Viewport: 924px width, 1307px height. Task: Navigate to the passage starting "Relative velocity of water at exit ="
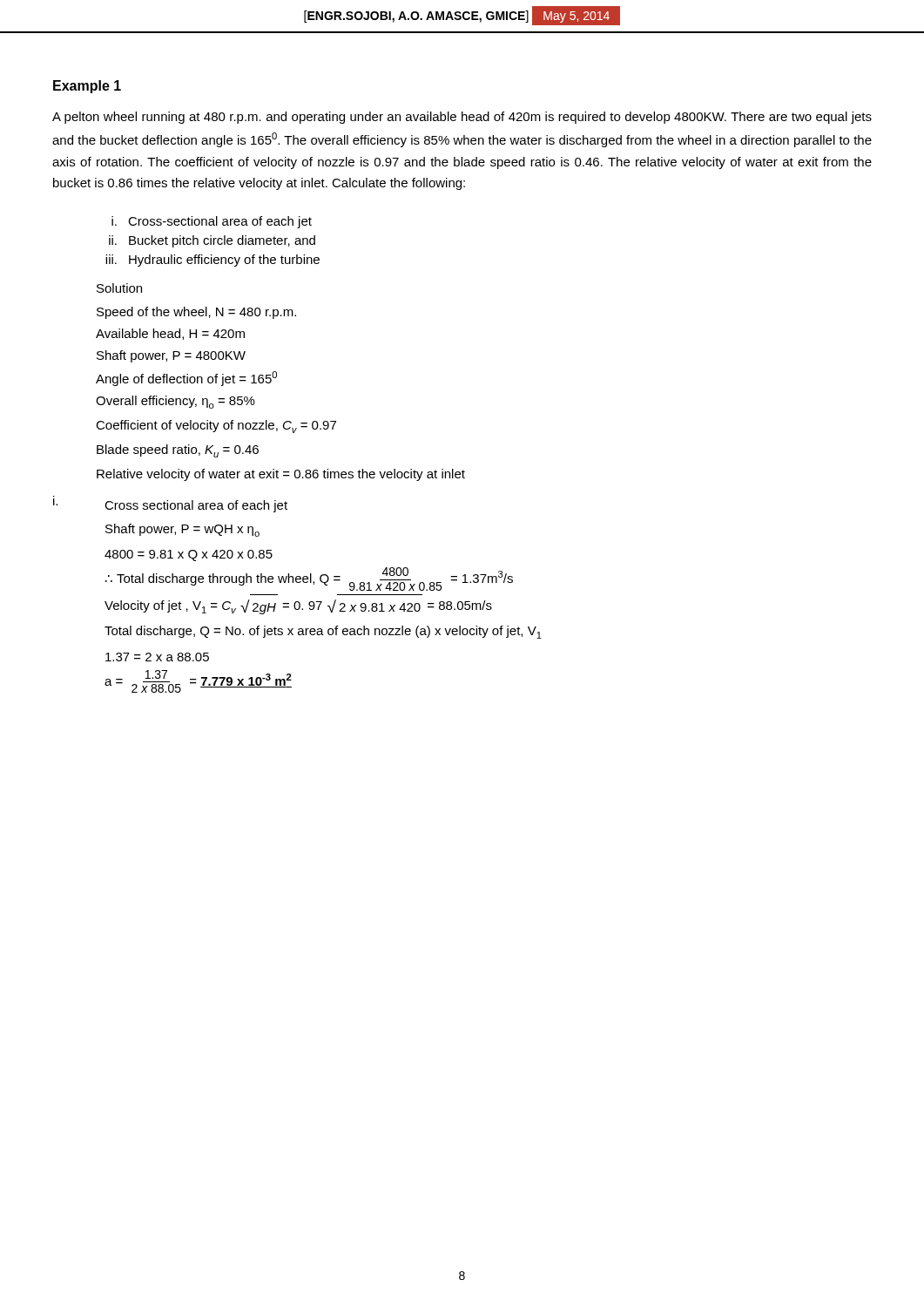click(x=280, y=474)
